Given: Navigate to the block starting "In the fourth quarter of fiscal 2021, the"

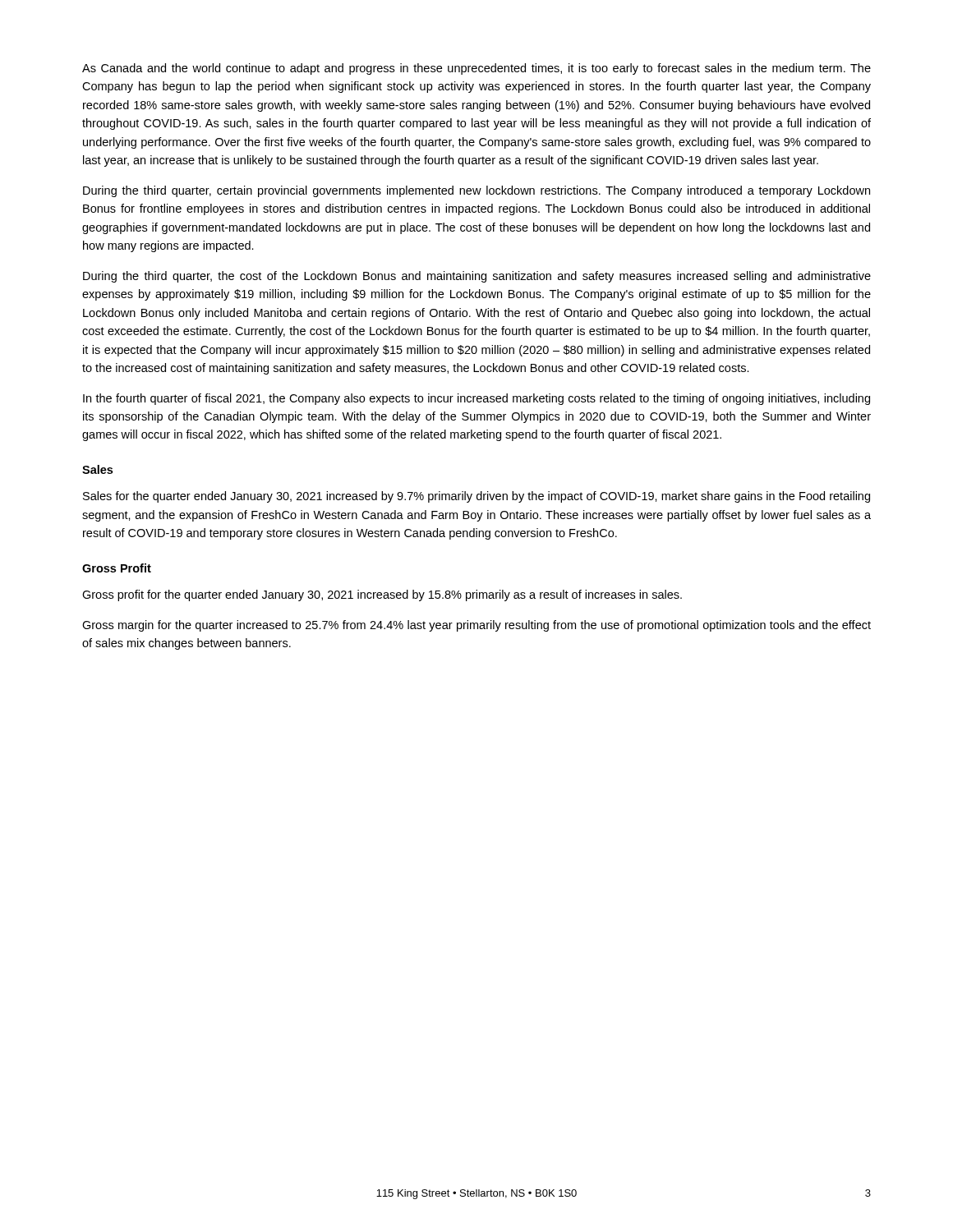Looking at the screenshot, I should [x=476, y=416].
